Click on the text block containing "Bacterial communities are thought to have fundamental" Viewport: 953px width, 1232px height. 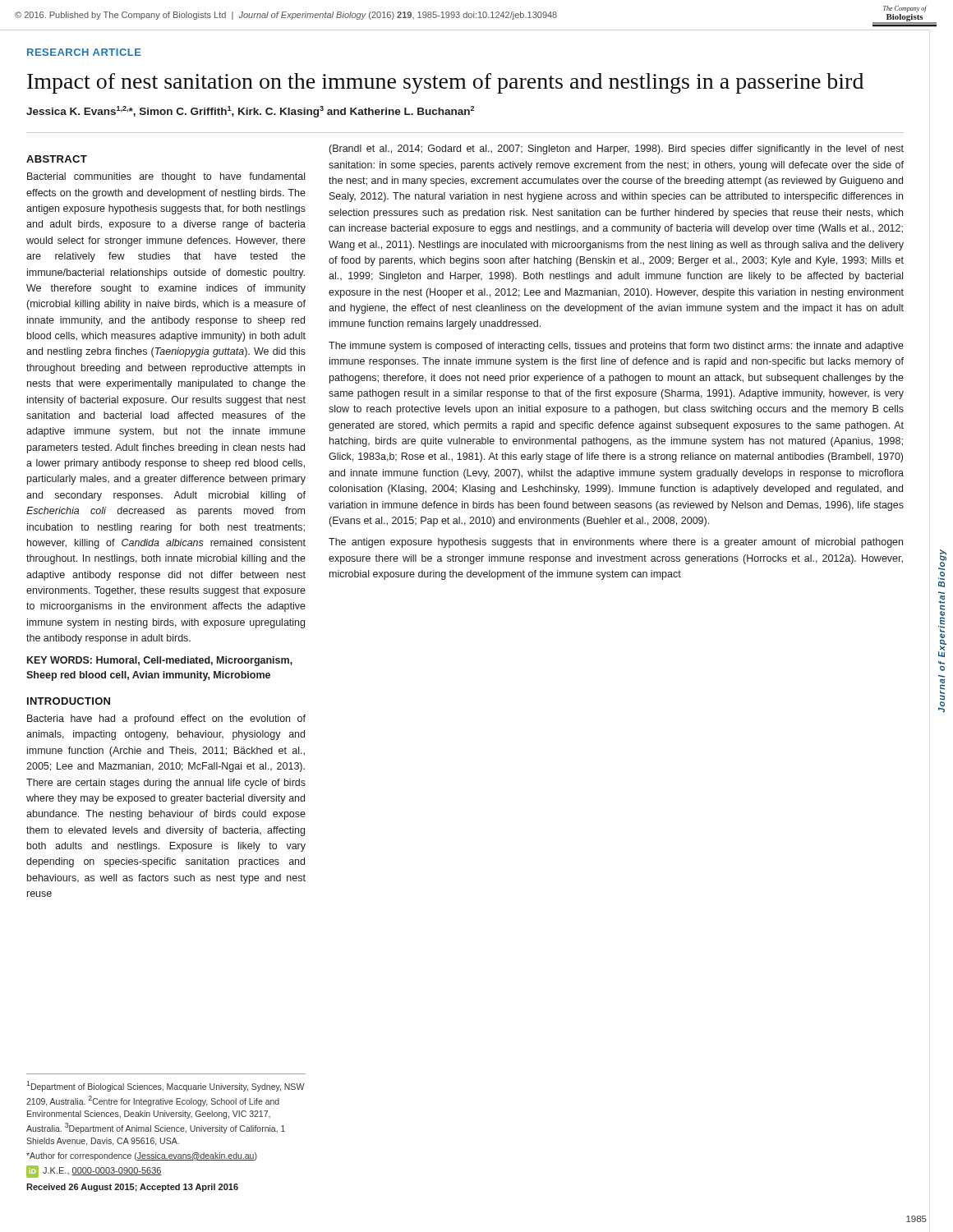tap(166, 408)
